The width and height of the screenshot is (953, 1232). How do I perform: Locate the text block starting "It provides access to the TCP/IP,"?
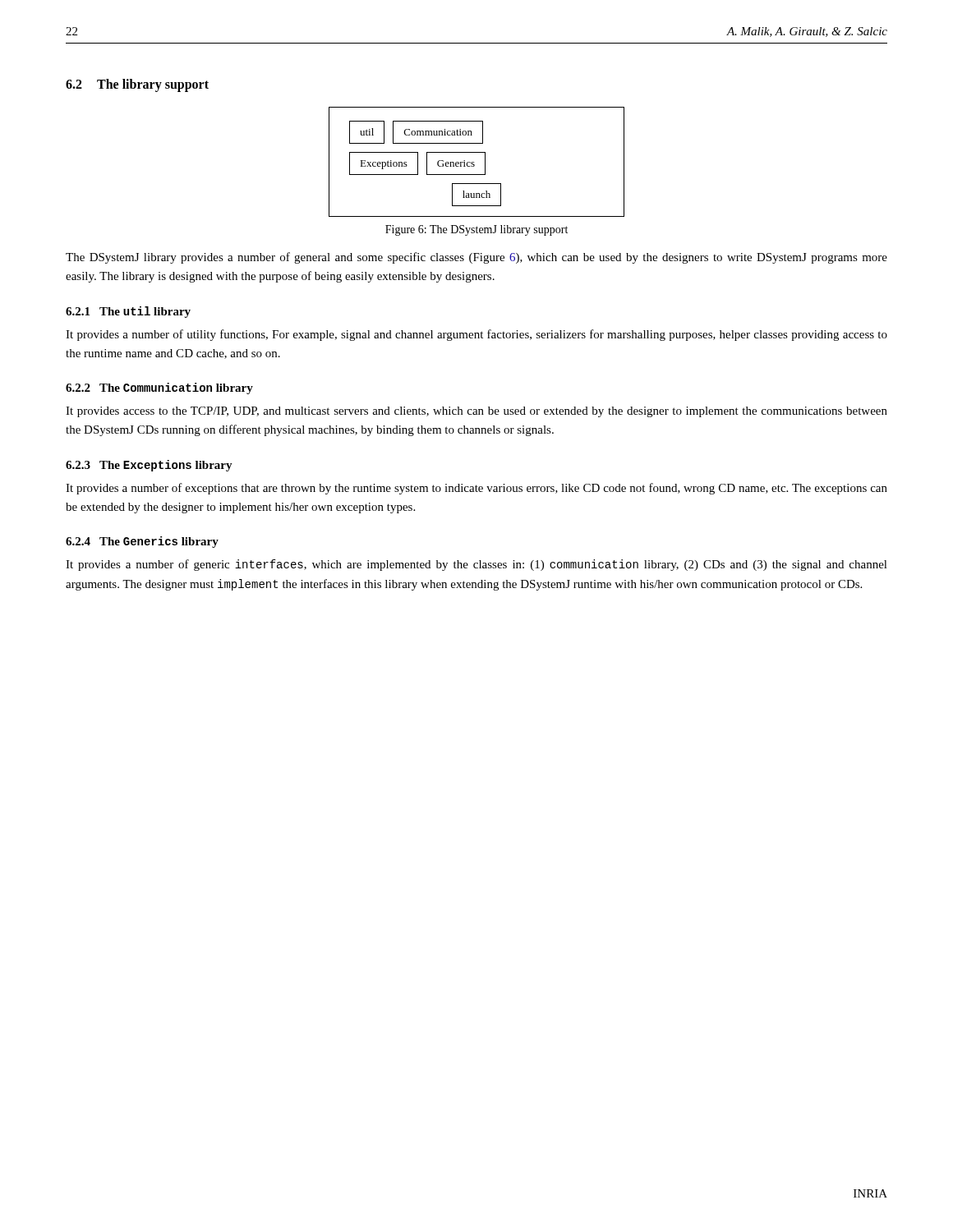(476, 420)
